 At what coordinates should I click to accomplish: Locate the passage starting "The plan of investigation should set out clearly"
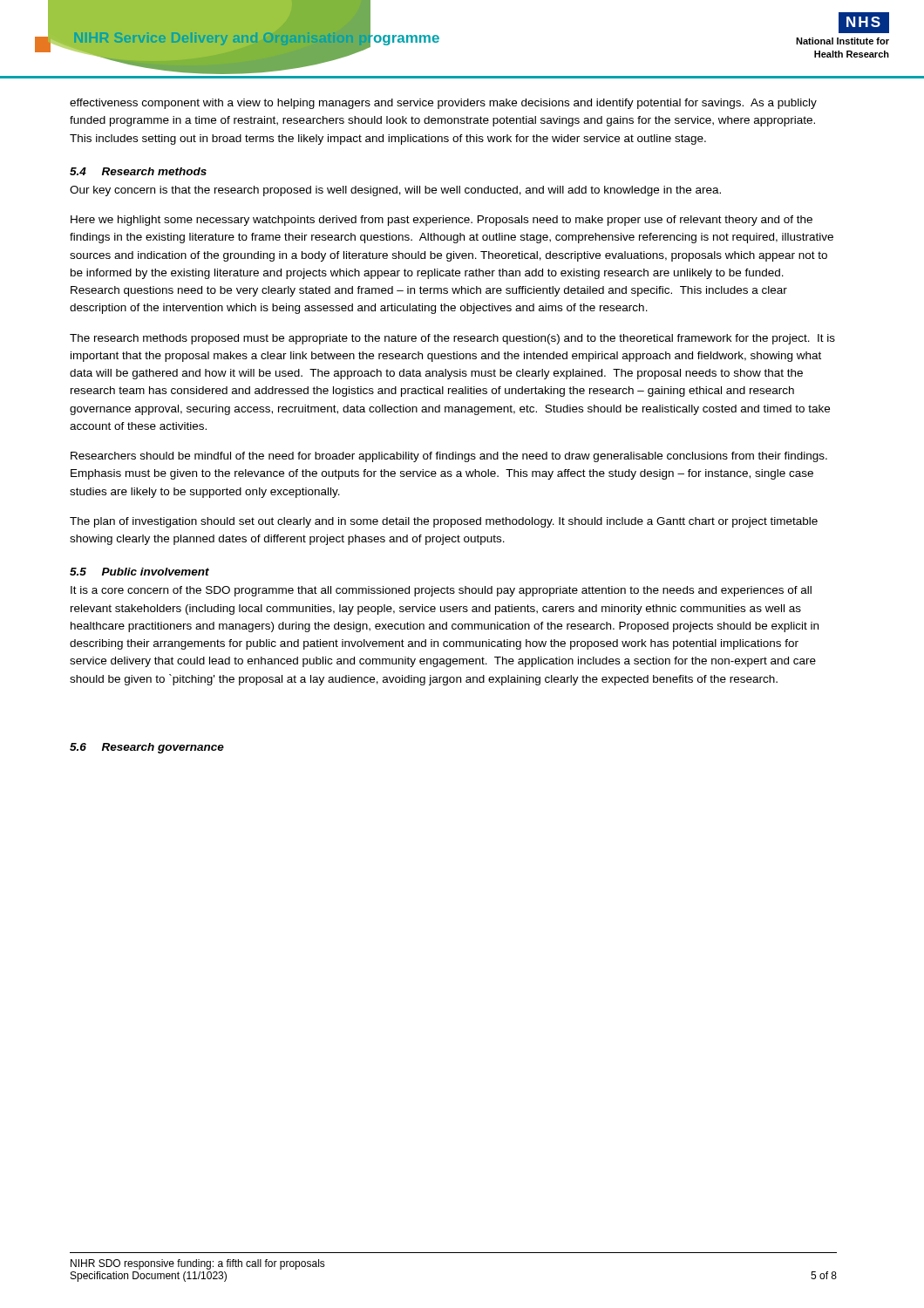point(444,530)
